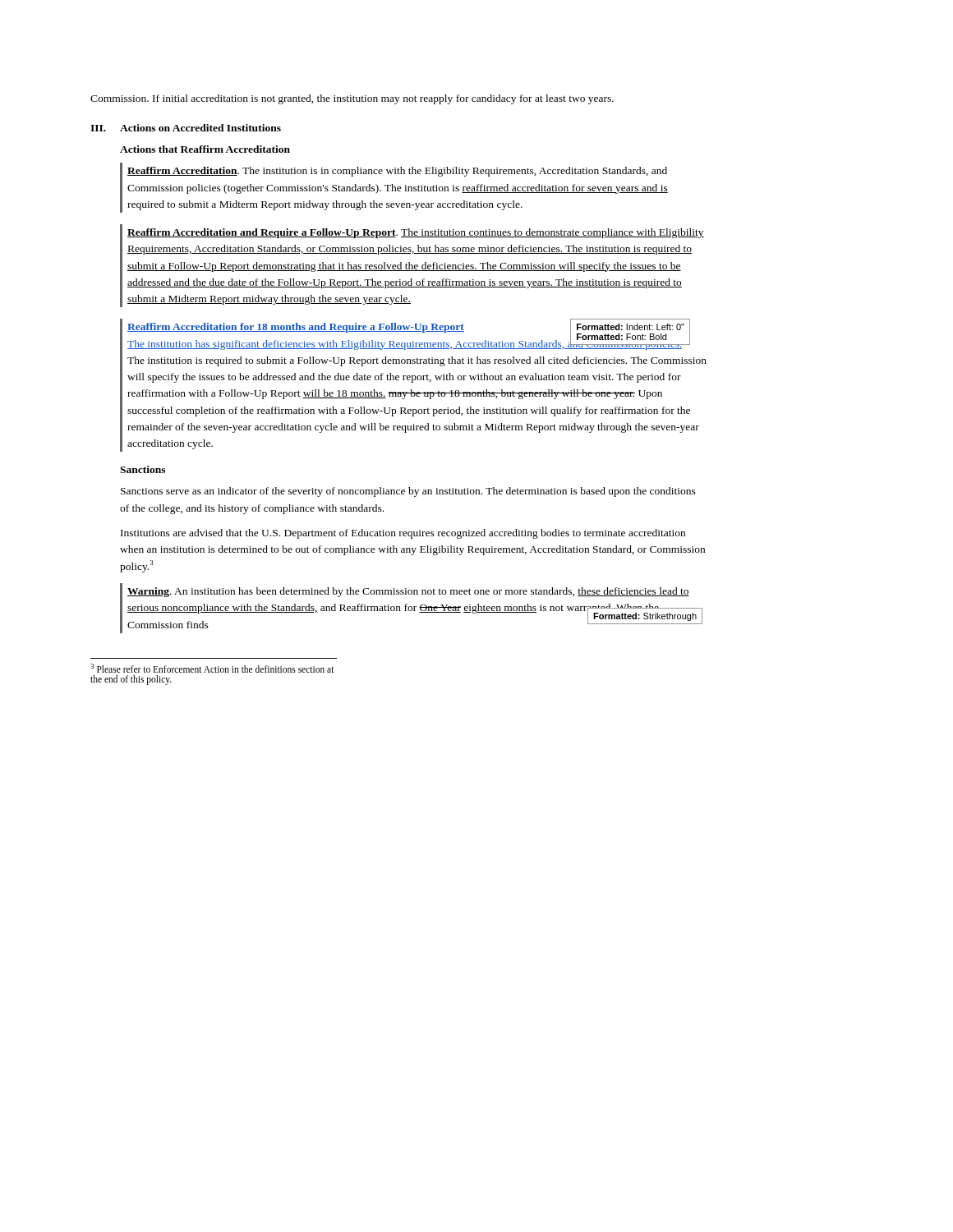
Task: Click on the region starting "Commission. If initial accreditation"
Action: pyautogui.click(x=398, y=99)
